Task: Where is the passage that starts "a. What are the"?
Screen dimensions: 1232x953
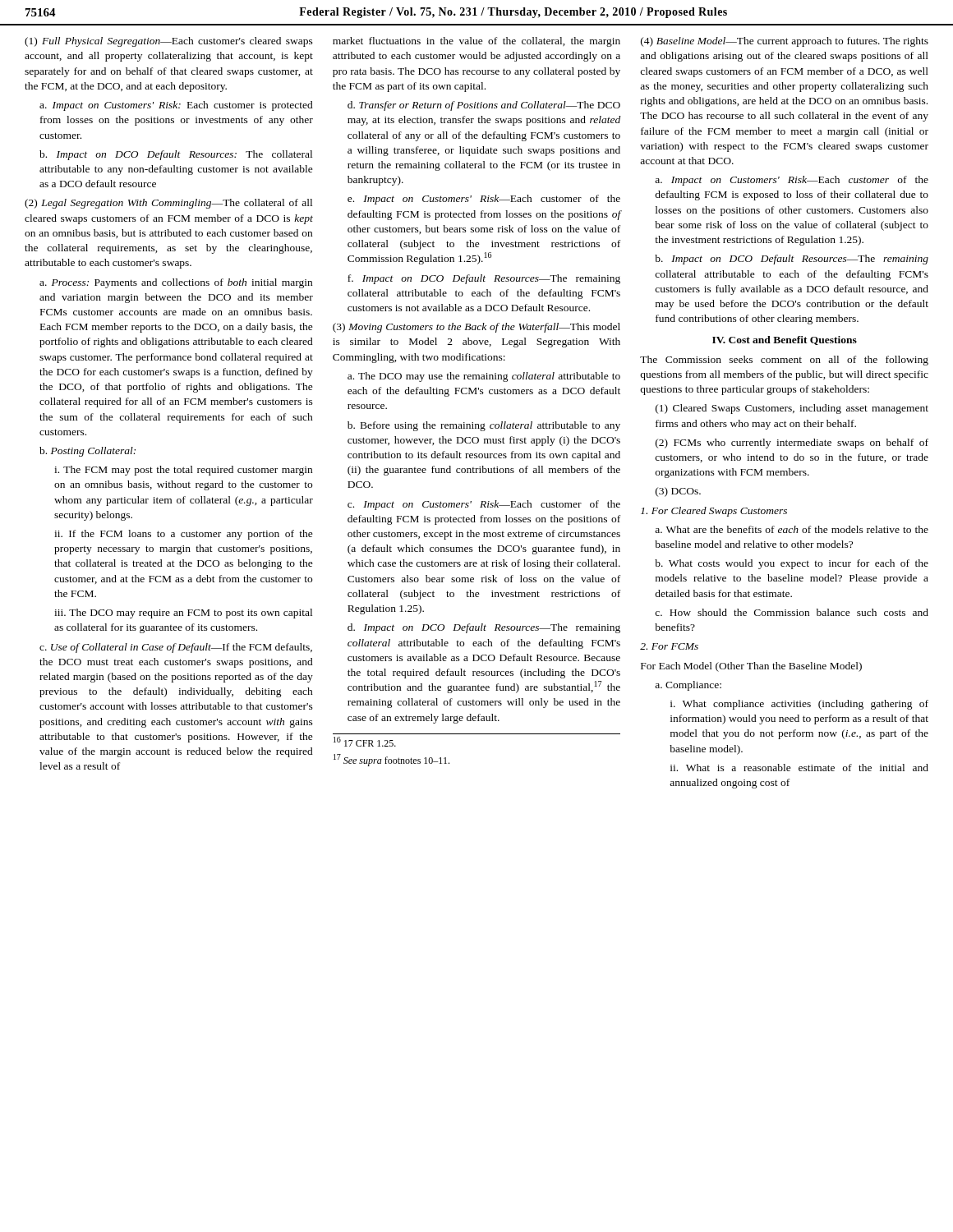Action: pyautogui.click(x=792, y=537)
